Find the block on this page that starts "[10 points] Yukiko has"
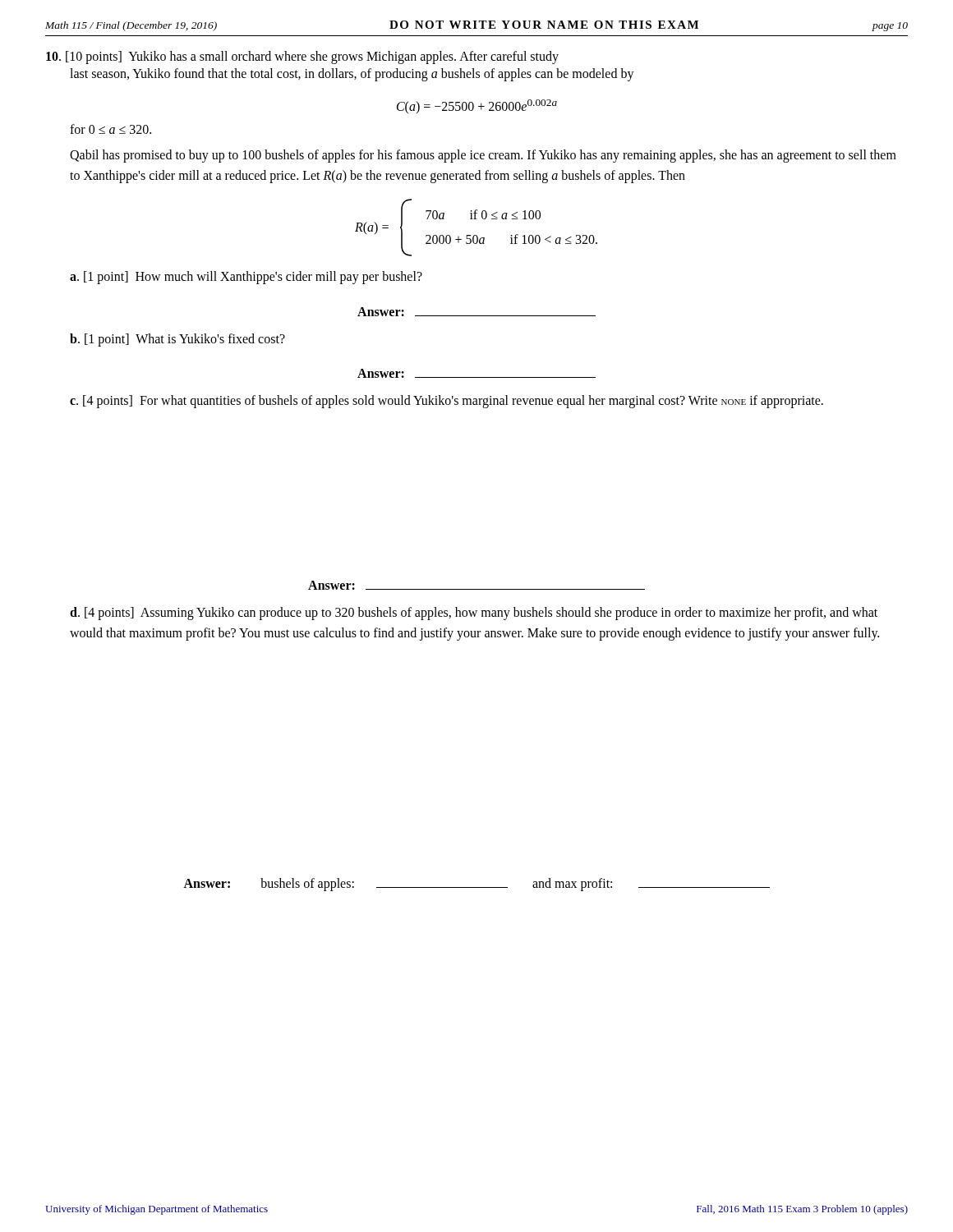Image resolution: width=953 pixels, height=1232 pixels. [476, 67]
